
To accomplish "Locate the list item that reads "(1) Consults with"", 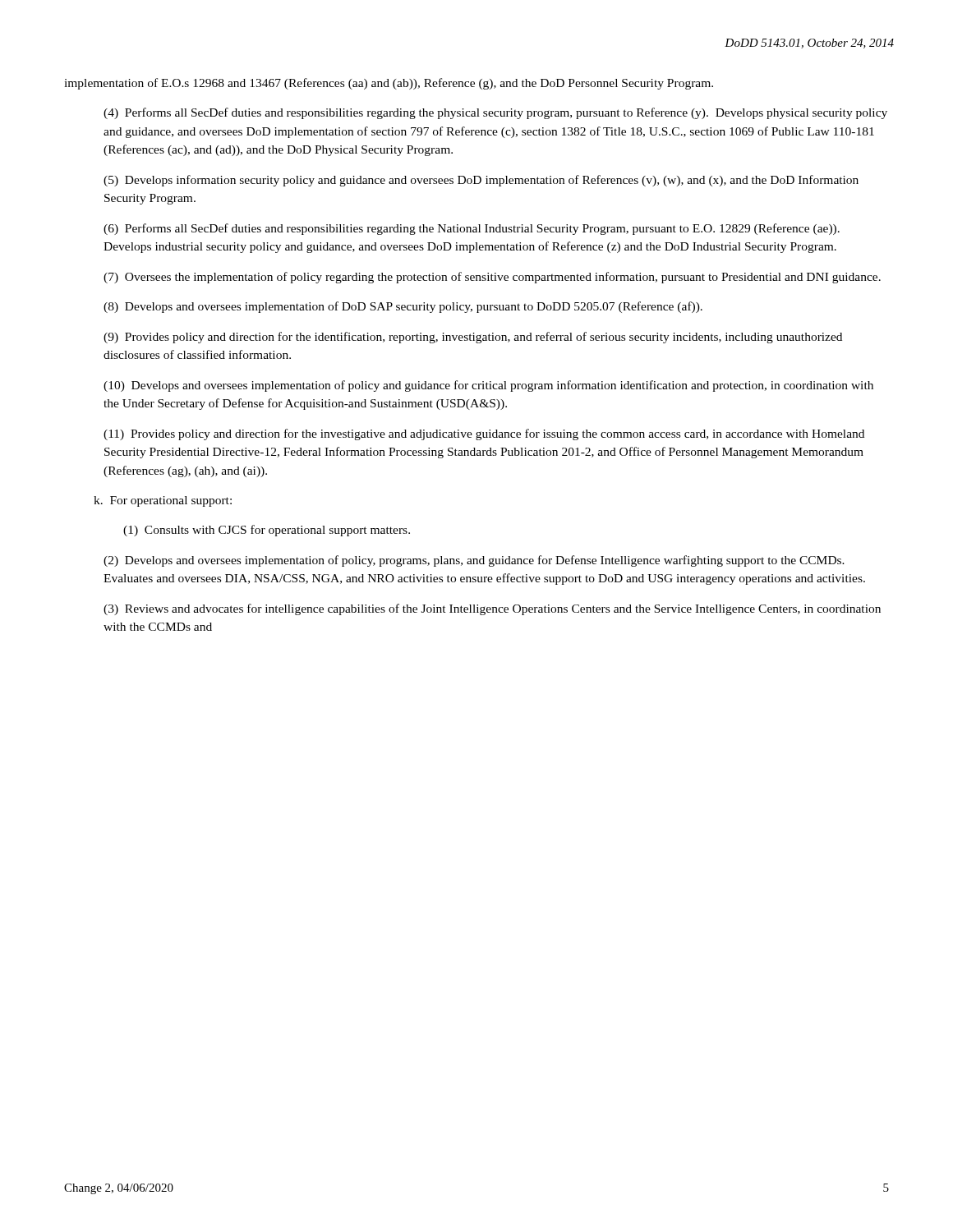I will coord(267,530).
